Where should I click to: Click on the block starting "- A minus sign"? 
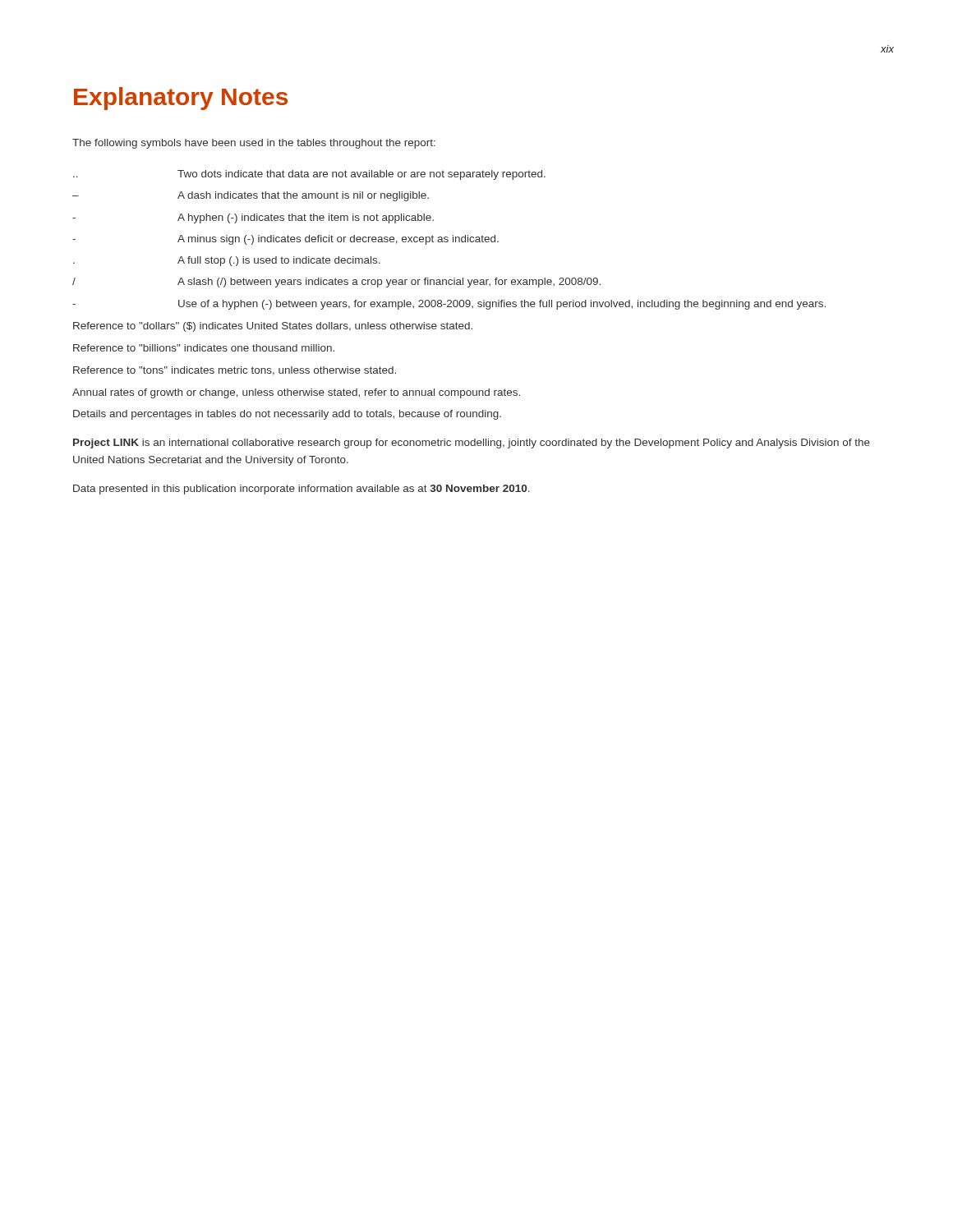click(476, 239)
